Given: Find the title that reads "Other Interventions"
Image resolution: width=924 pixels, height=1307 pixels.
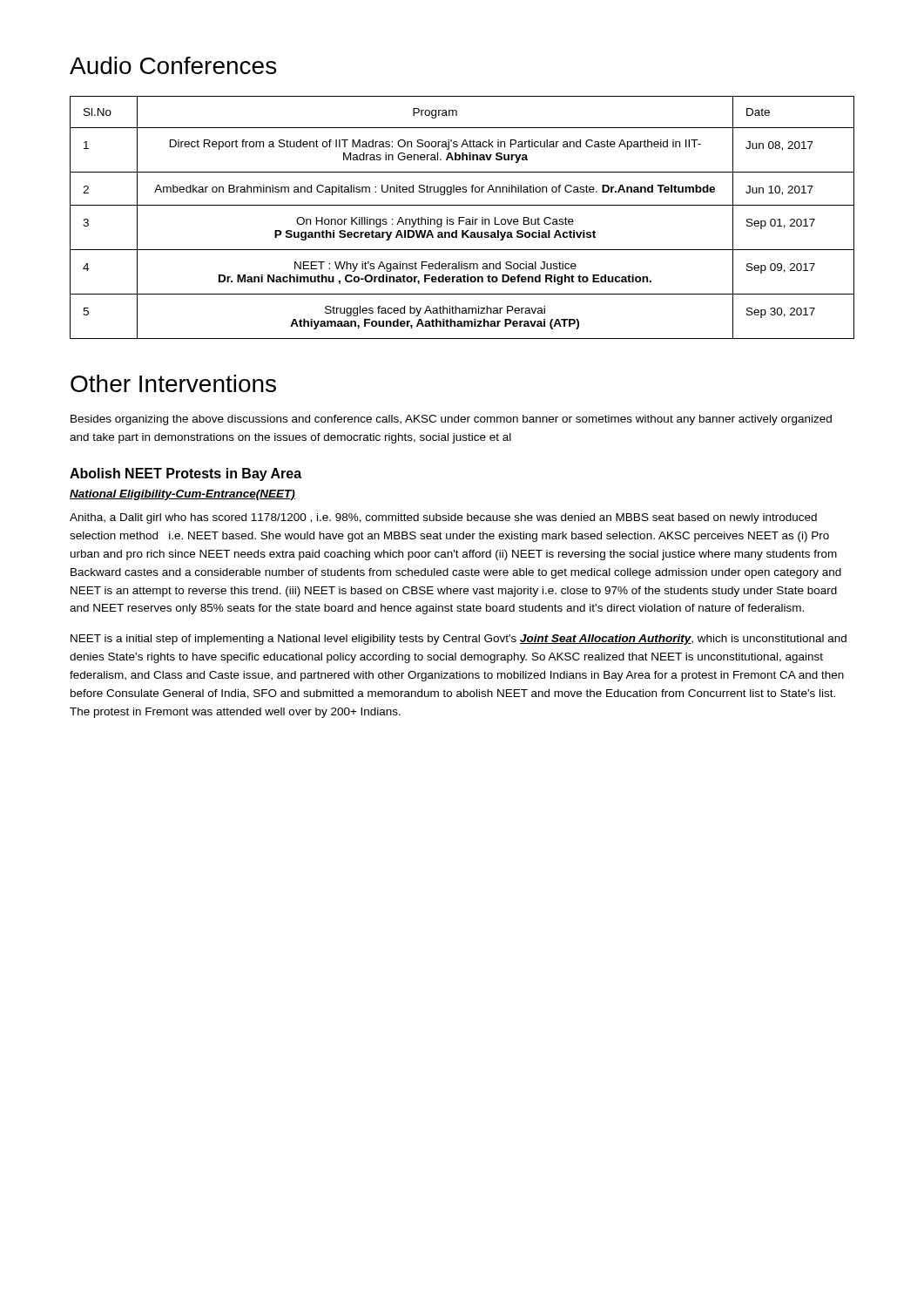Looking at the screenshot, I should pyautogui.click(x=173, y=384).
